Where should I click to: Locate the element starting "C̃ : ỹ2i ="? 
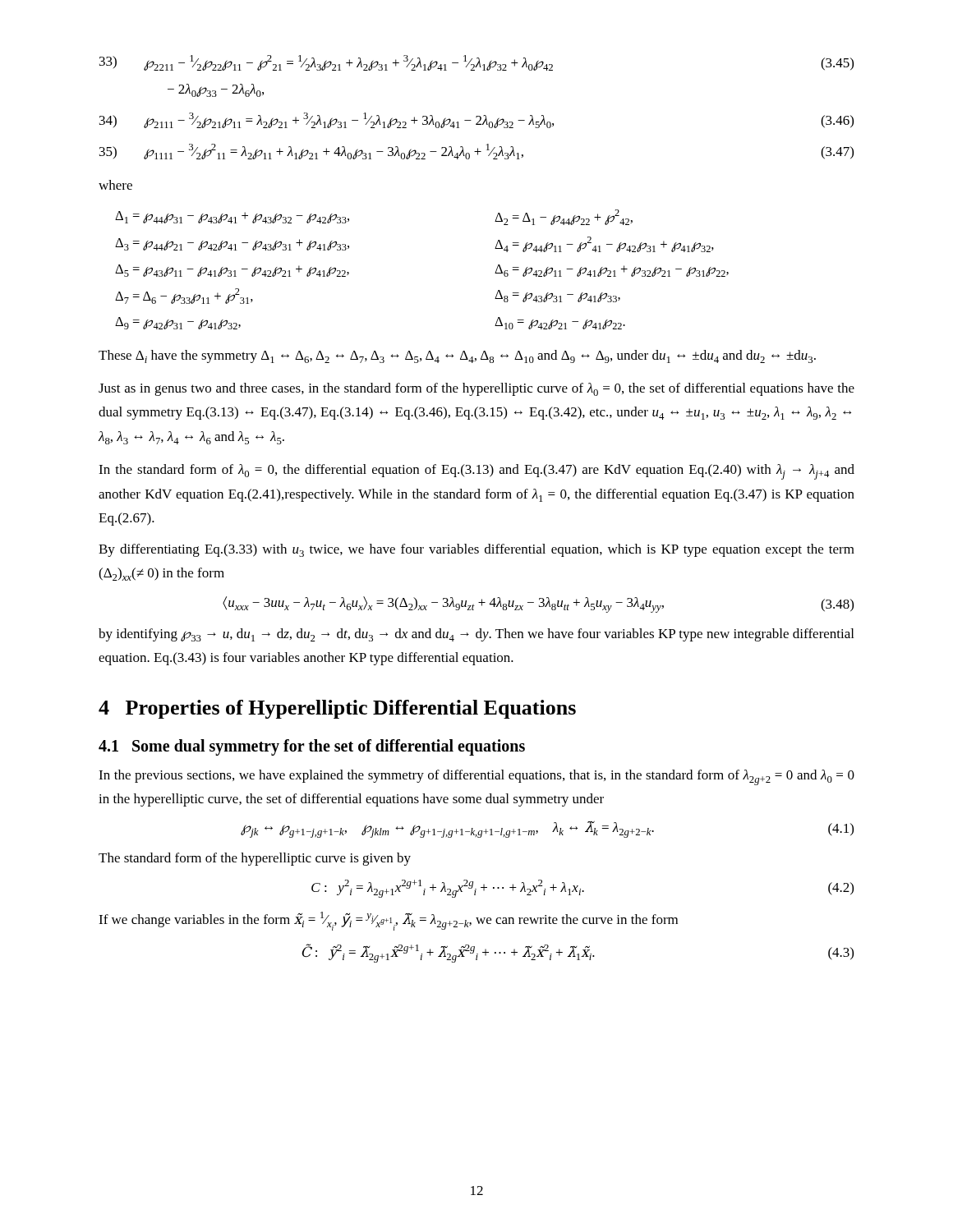point(476,953)
